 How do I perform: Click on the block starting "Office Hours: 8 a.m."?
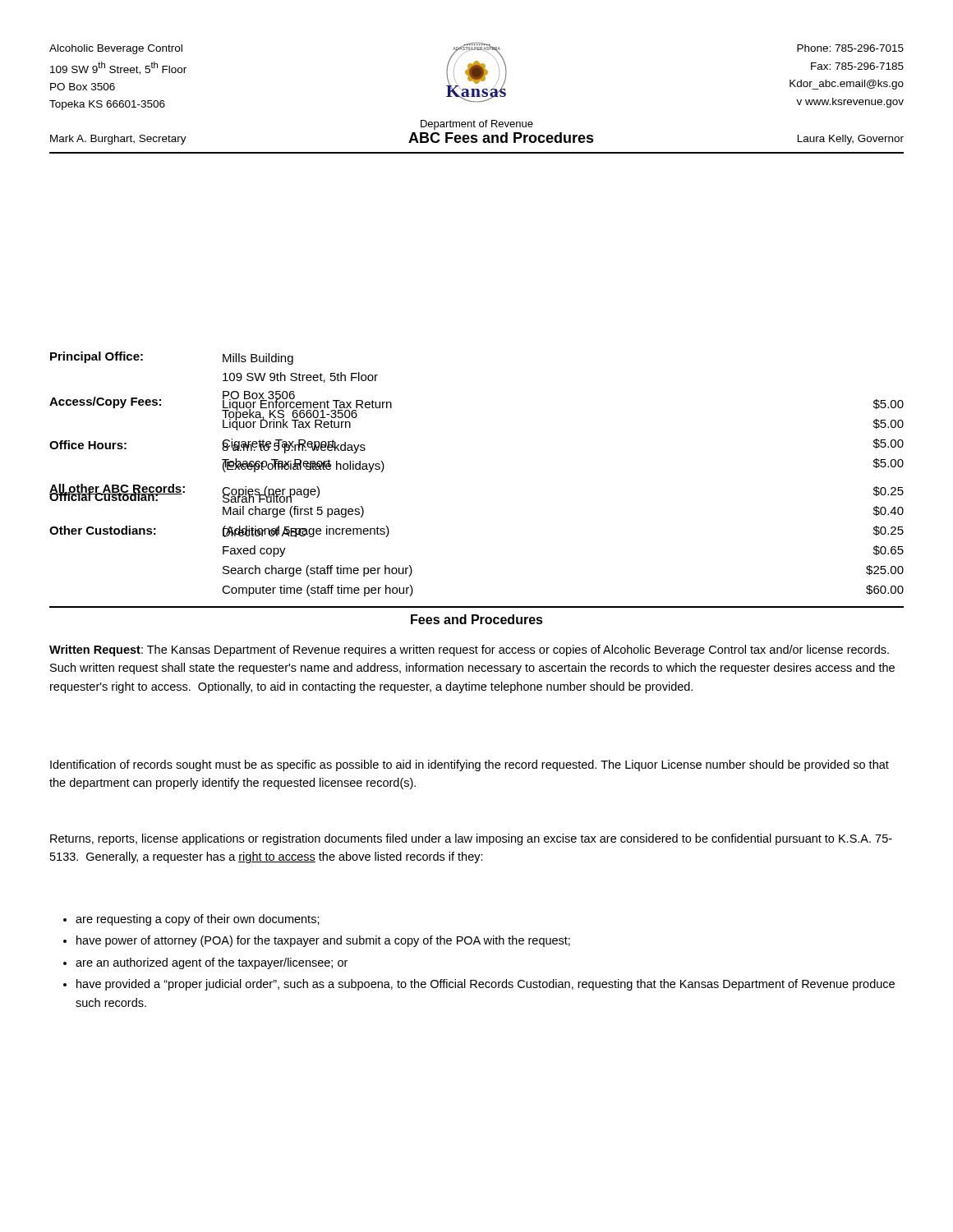click(x=92, y=446)
